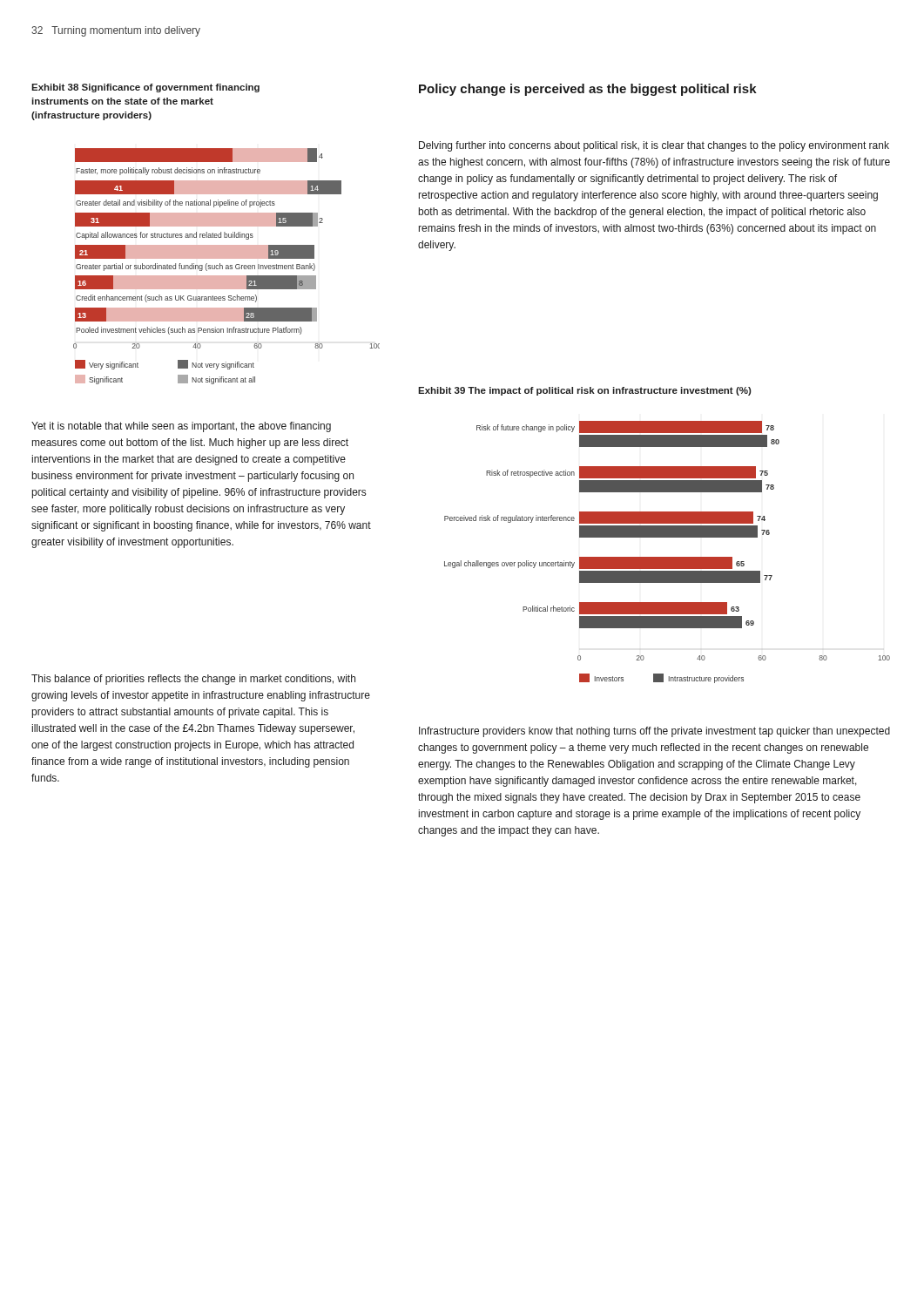This screenshot has height=1307, width=924.
Task: Find the section header on this page that starts "Policy change is perceived as the biggest political"
Action: [655, 89]
